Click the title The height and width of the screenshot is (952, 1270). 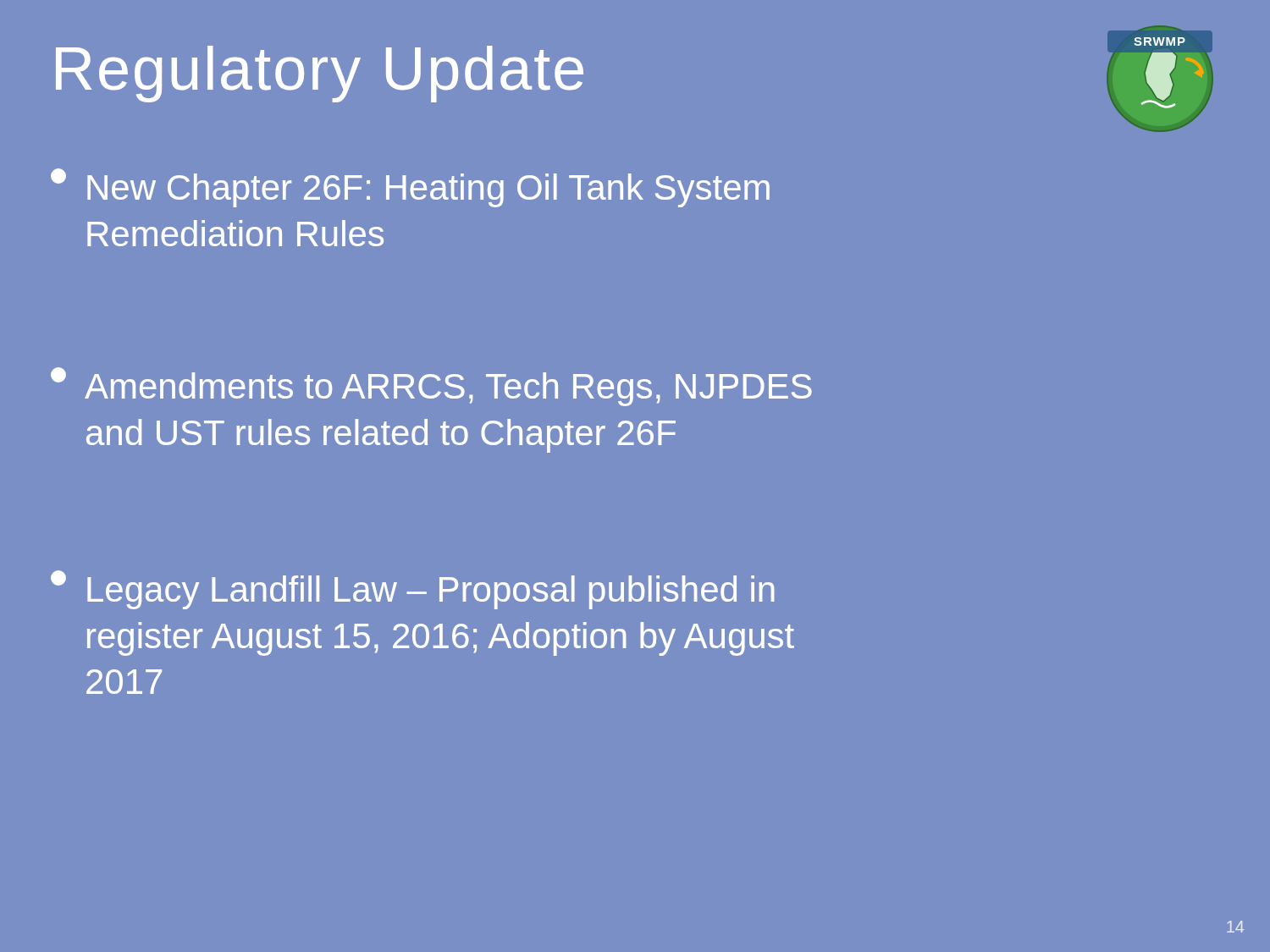(319, 69)
